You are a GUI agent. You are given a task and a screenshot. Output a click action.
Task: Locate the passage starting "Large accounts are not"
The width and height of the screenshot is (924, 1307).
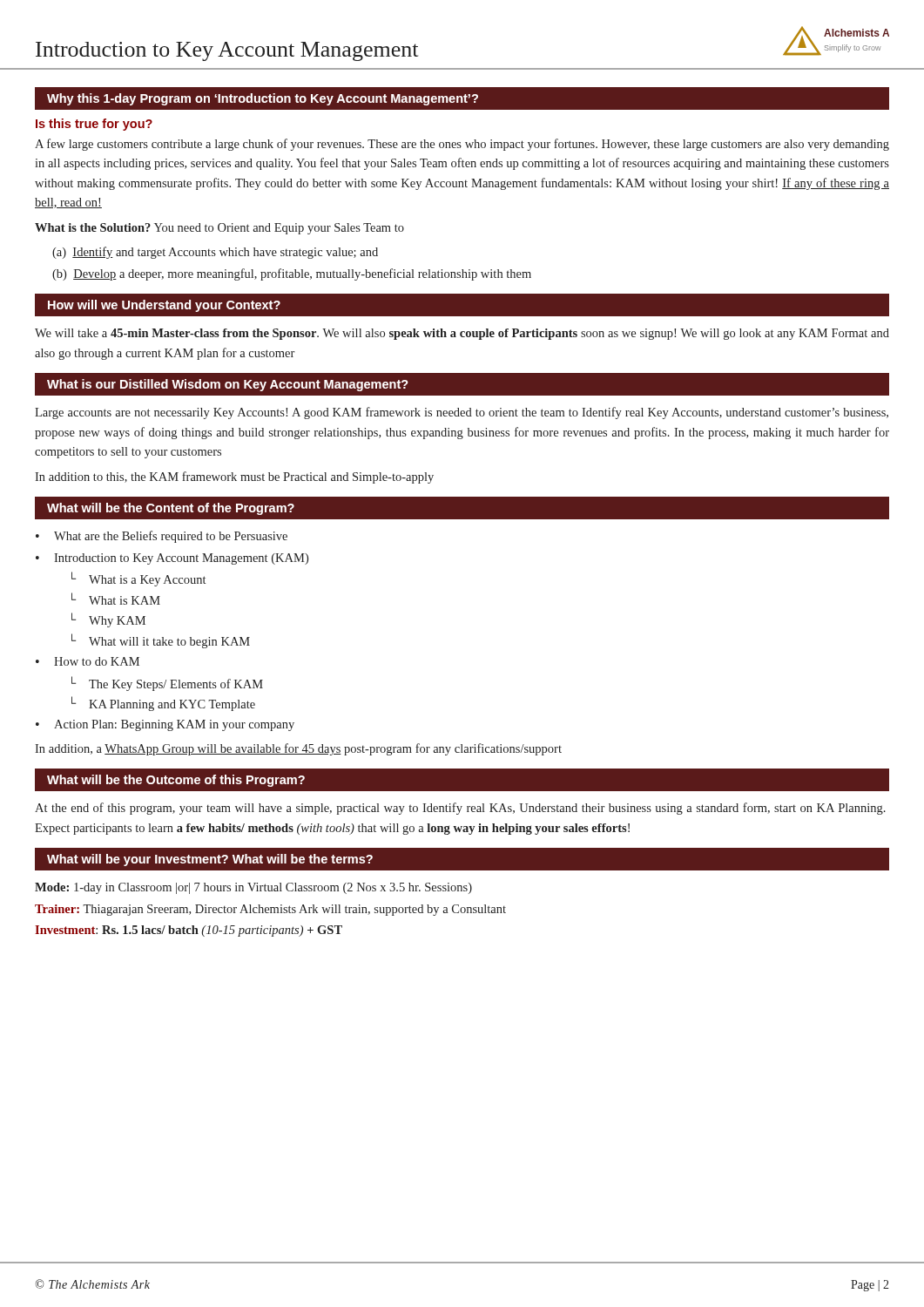462,432
